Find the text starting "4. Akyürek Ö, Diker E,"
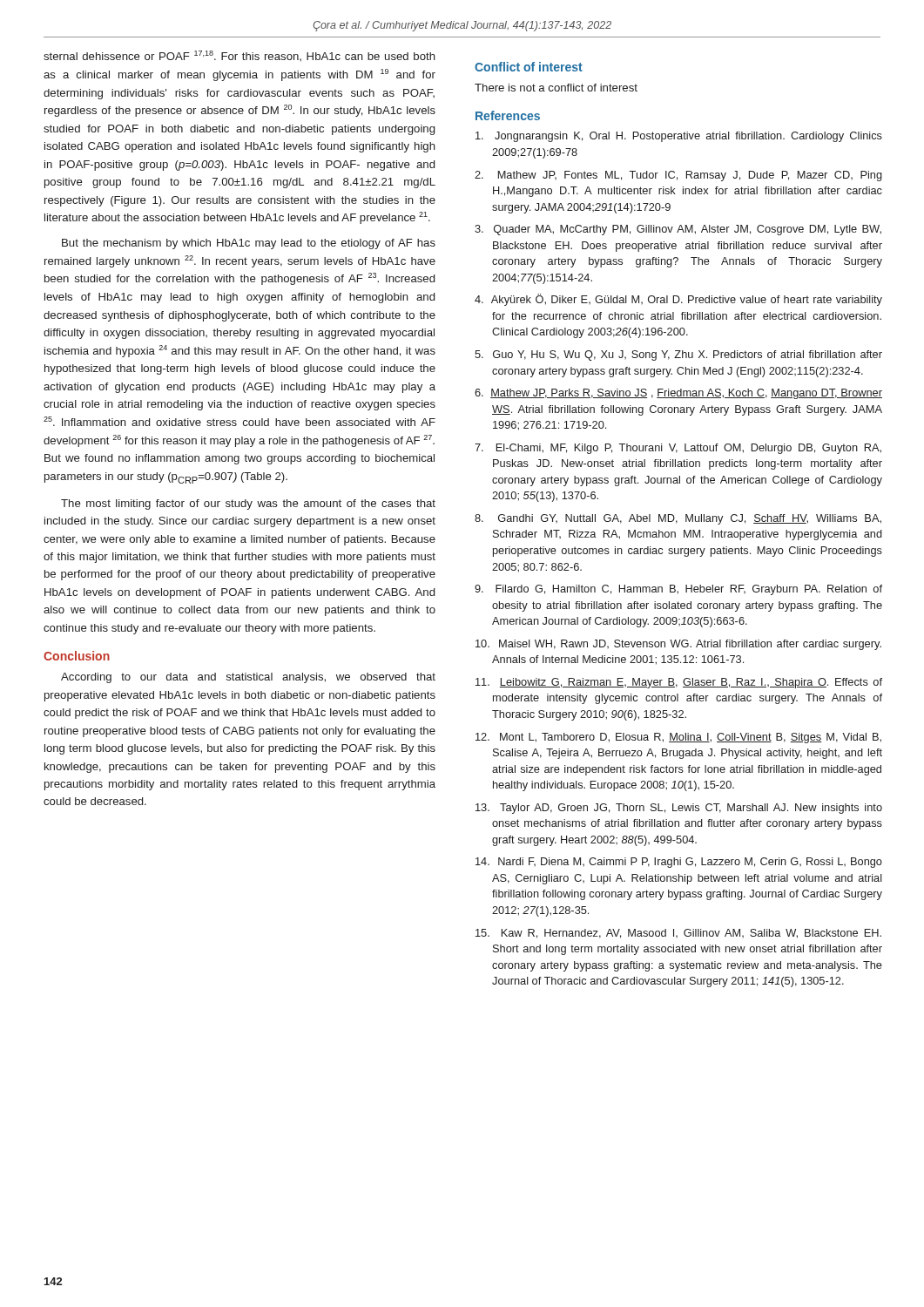Screen dimensions: 1307x924 (x=678, y=316)
